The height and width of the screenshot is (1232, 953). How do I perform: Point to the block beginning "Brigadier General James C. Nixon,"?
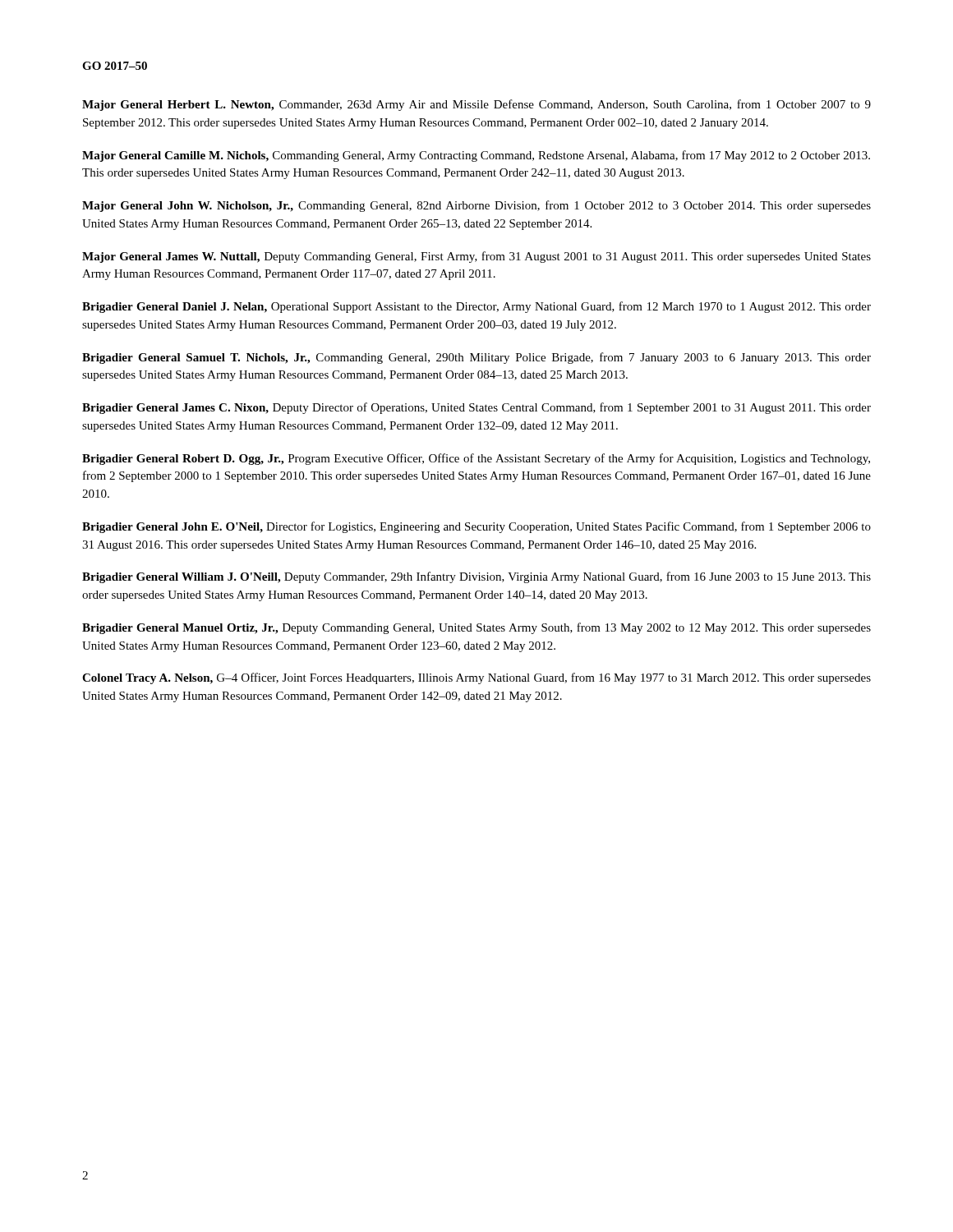(476, 416)
